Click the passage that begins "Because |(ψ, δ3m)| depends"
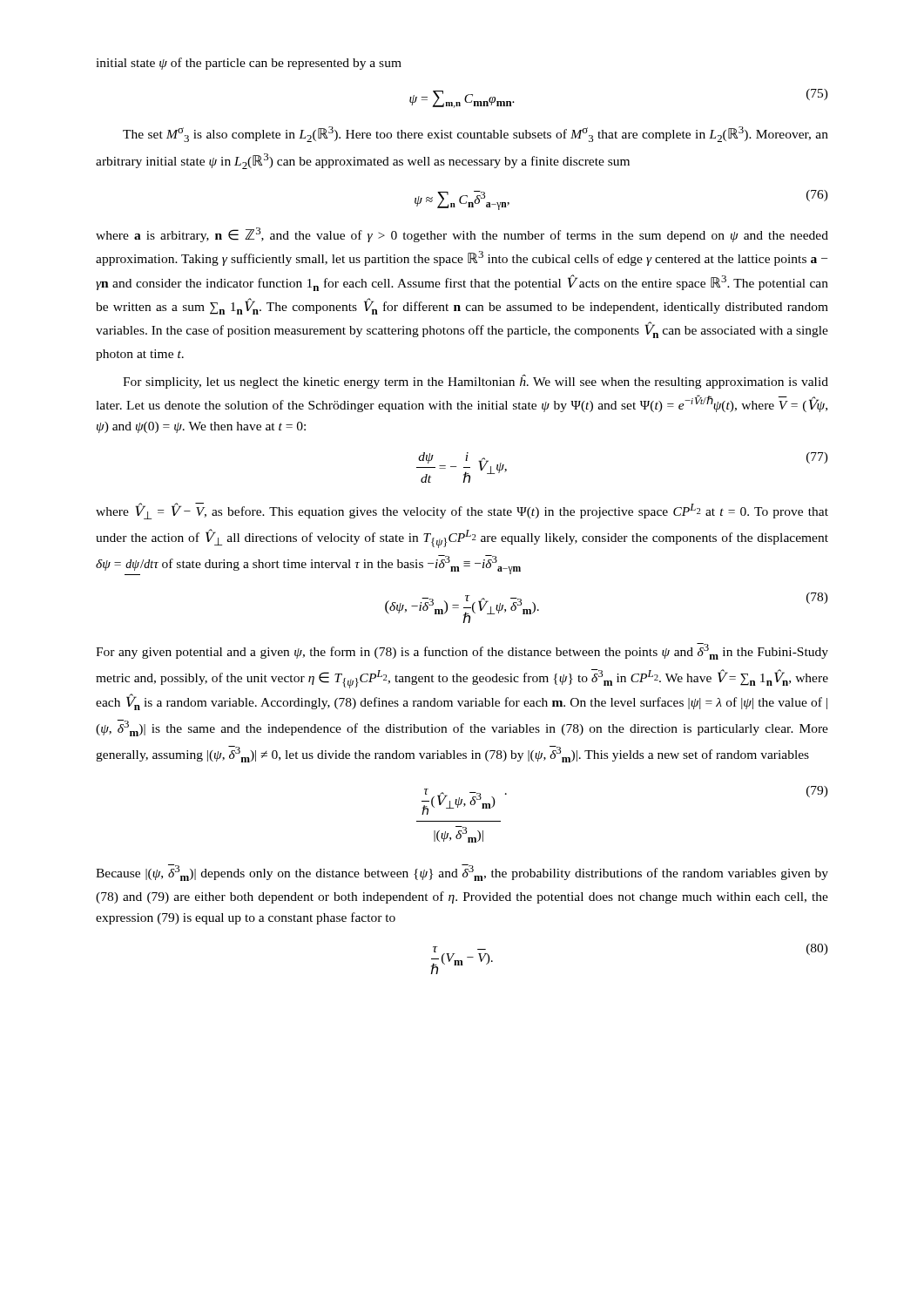 coord(462,893)
